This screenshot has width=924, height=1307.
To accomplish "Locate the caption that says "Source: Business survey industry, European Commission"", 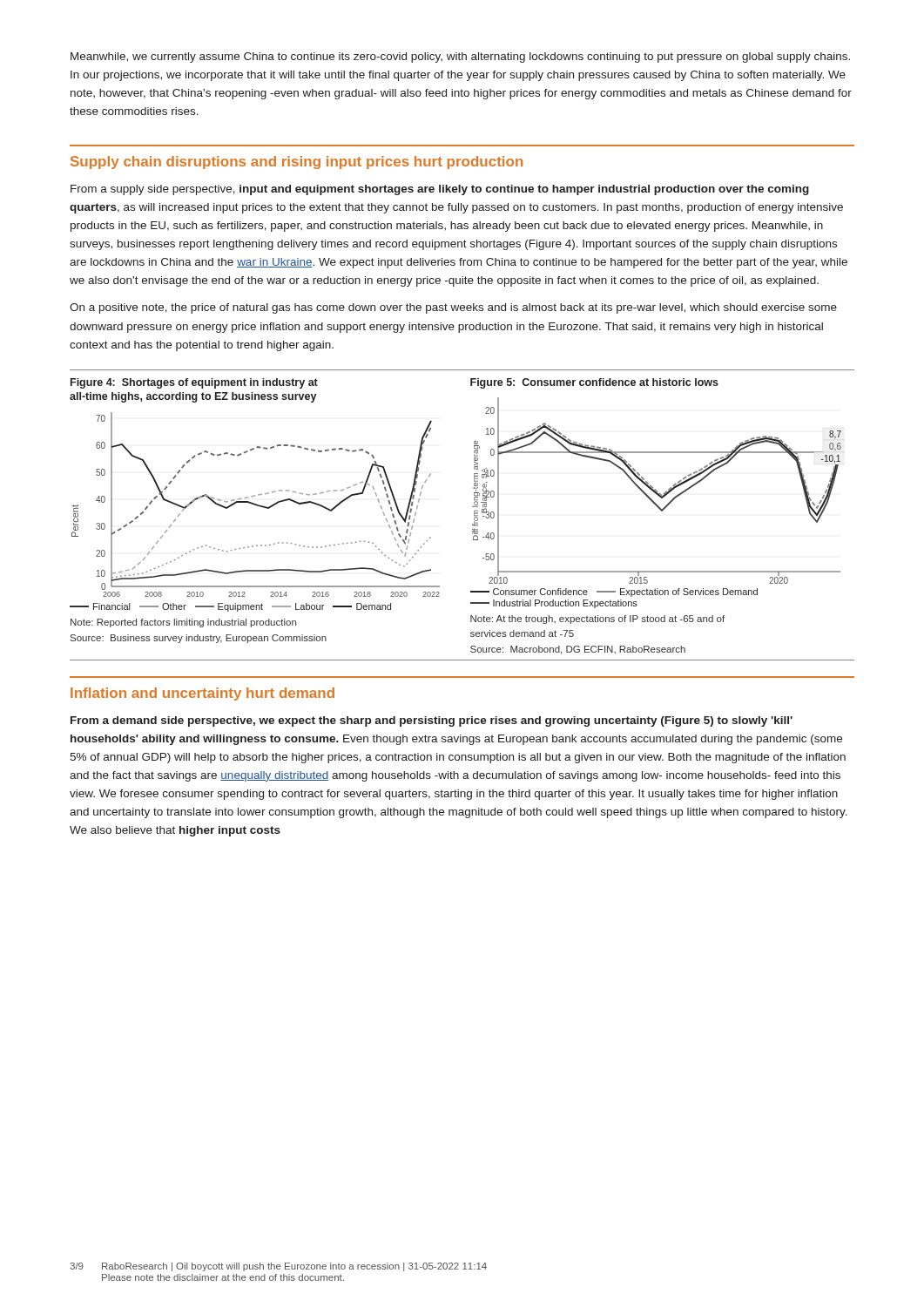I will 198,638.
